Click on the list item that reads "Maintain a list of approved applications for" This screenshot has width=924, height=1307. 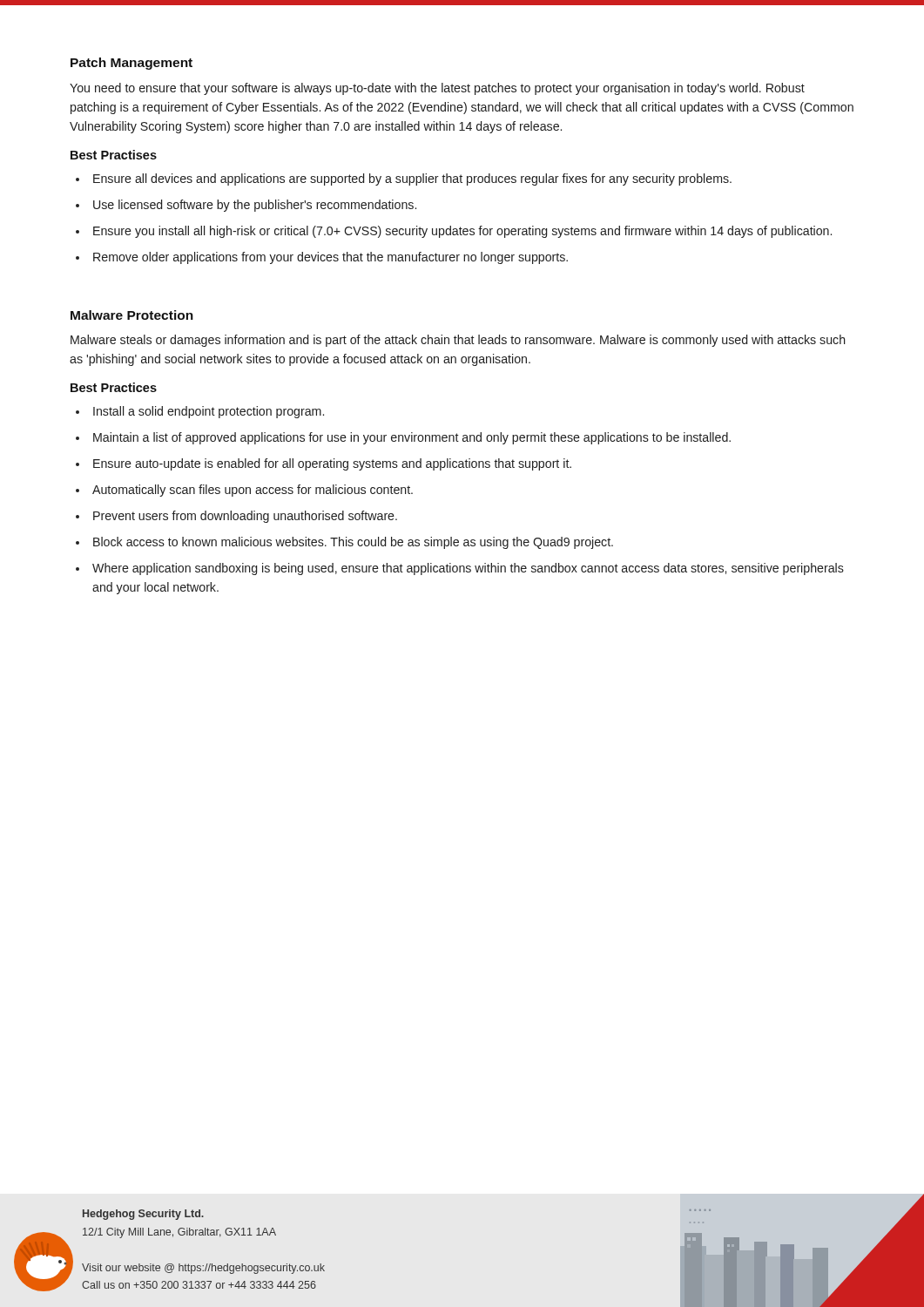462,437
